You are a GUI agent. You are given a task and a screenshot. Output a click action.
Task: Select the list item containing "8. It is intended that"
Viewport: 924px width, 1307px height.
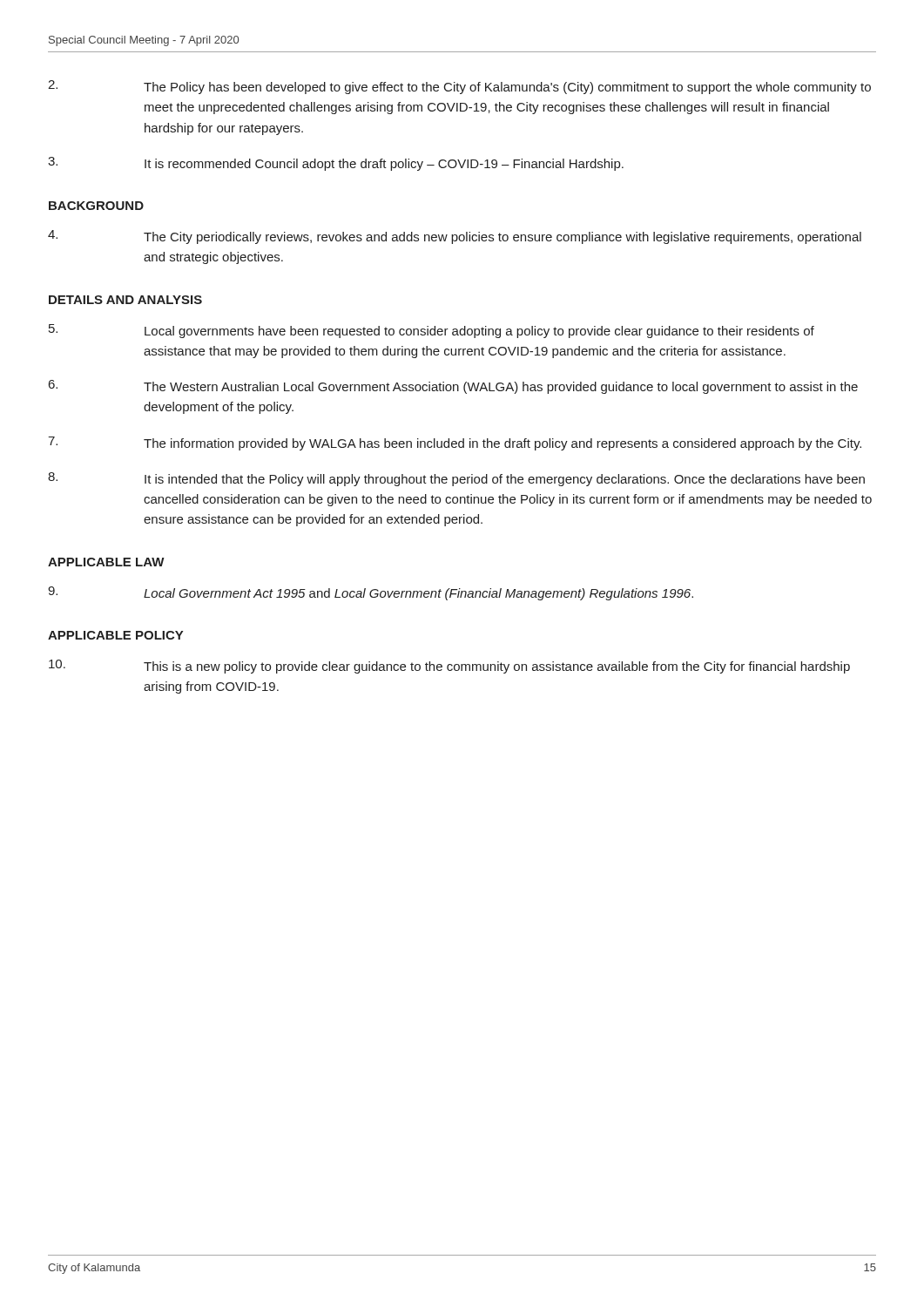coord(462,499)
